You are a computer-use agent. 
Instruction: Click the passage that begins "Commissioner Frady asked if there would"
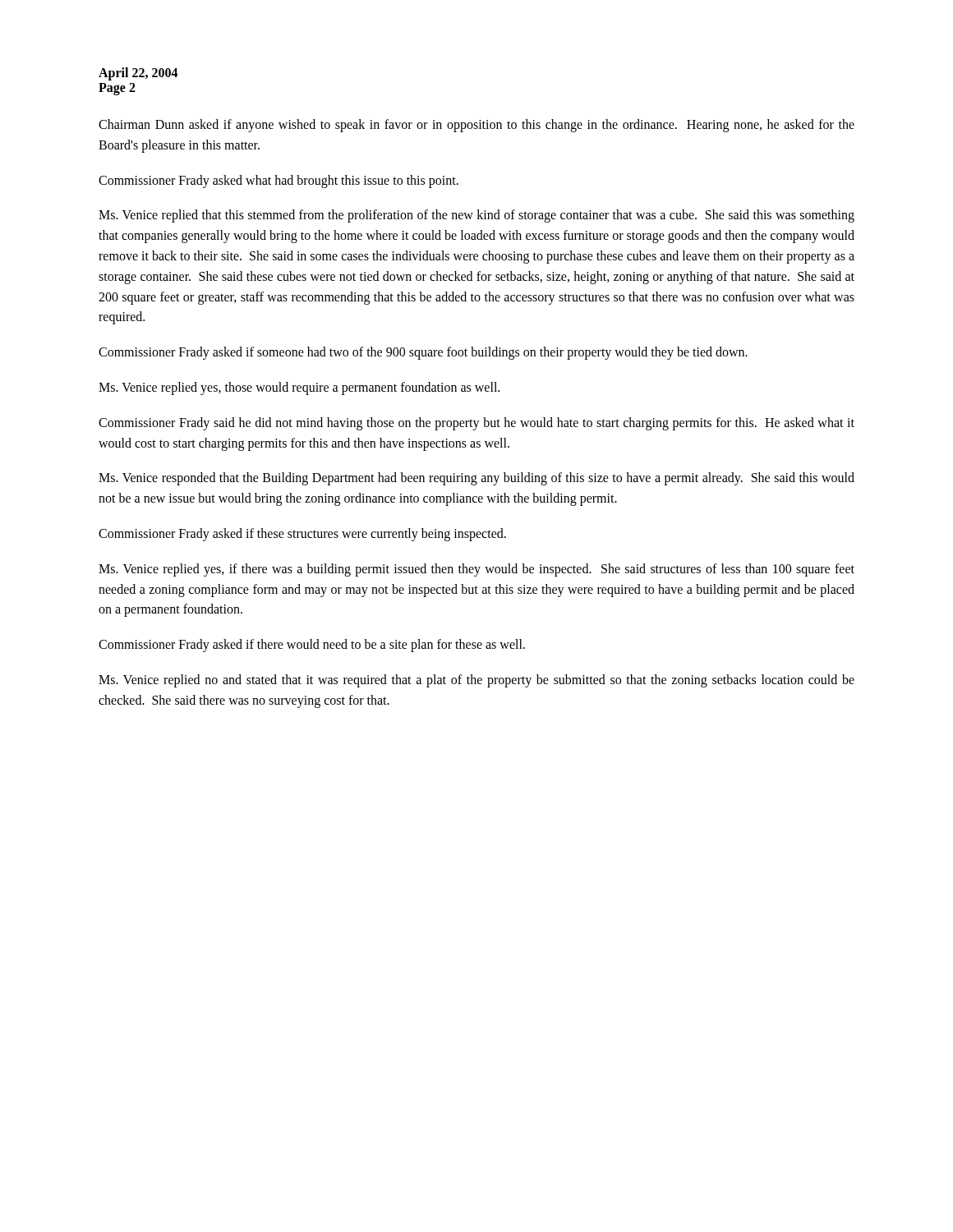tap(312, 644)
